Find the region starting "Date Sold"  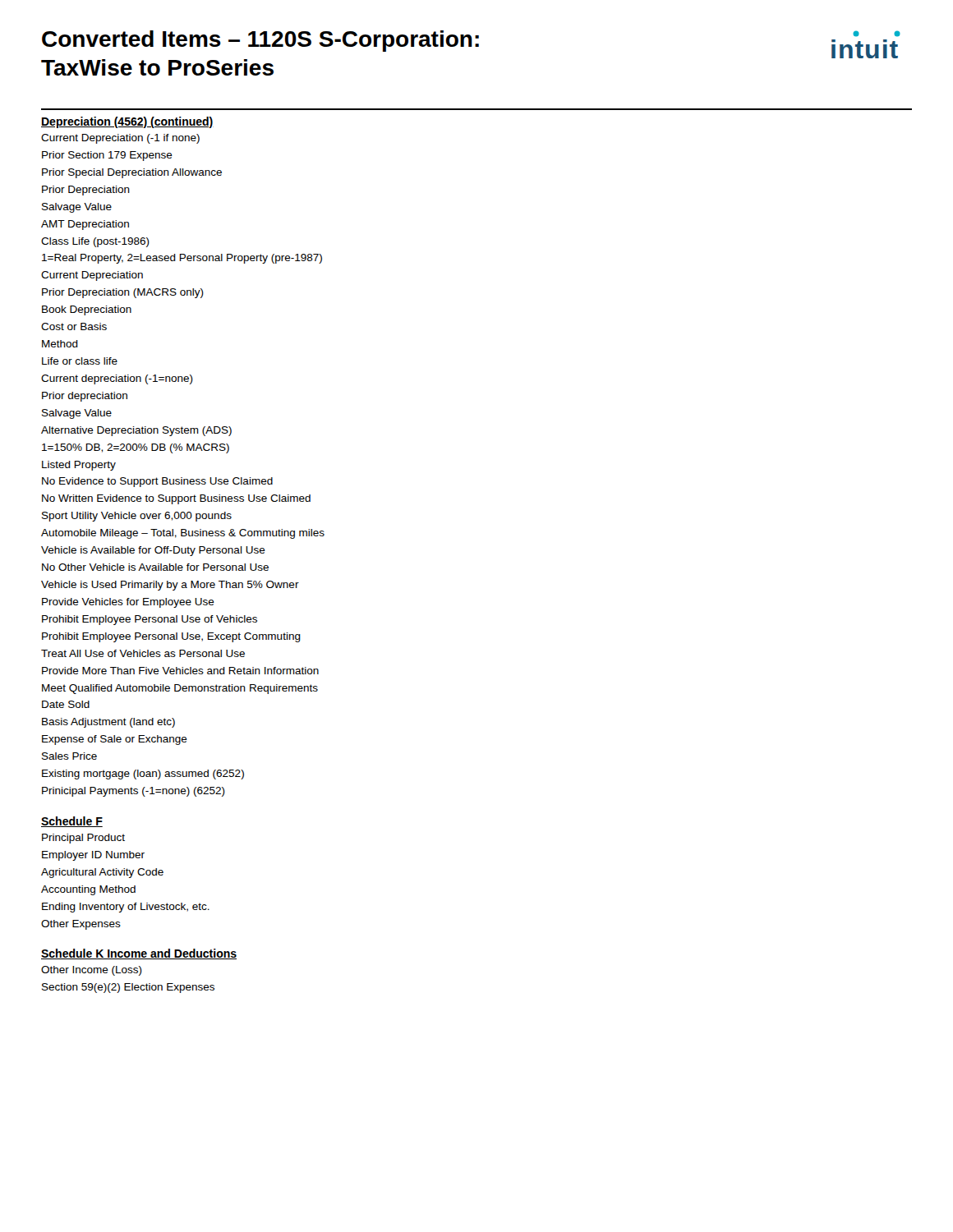(65, 705)
